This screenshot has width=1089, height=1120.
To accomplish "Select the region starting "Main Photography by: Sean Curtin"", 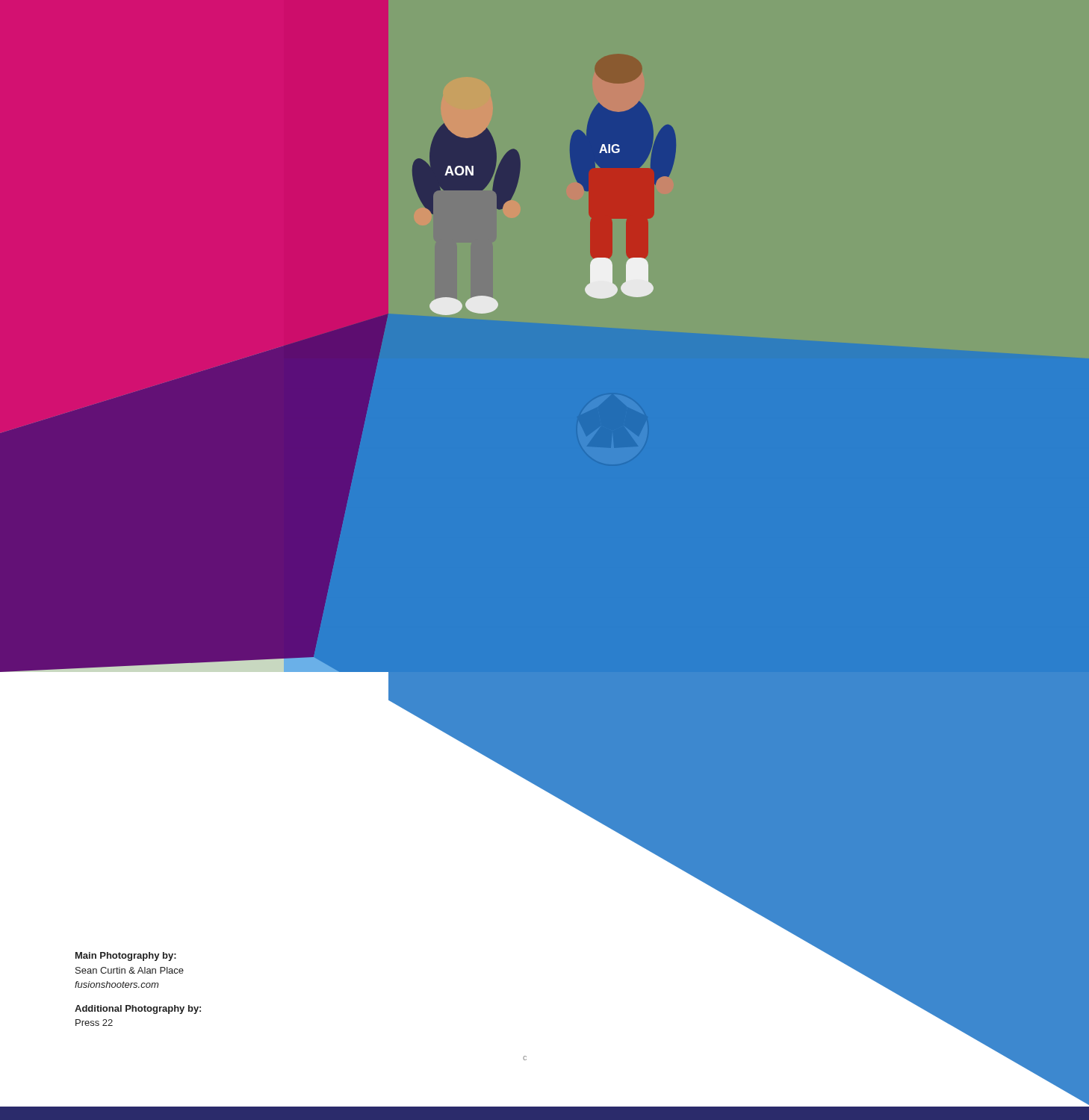I will [x=126, y=956].
